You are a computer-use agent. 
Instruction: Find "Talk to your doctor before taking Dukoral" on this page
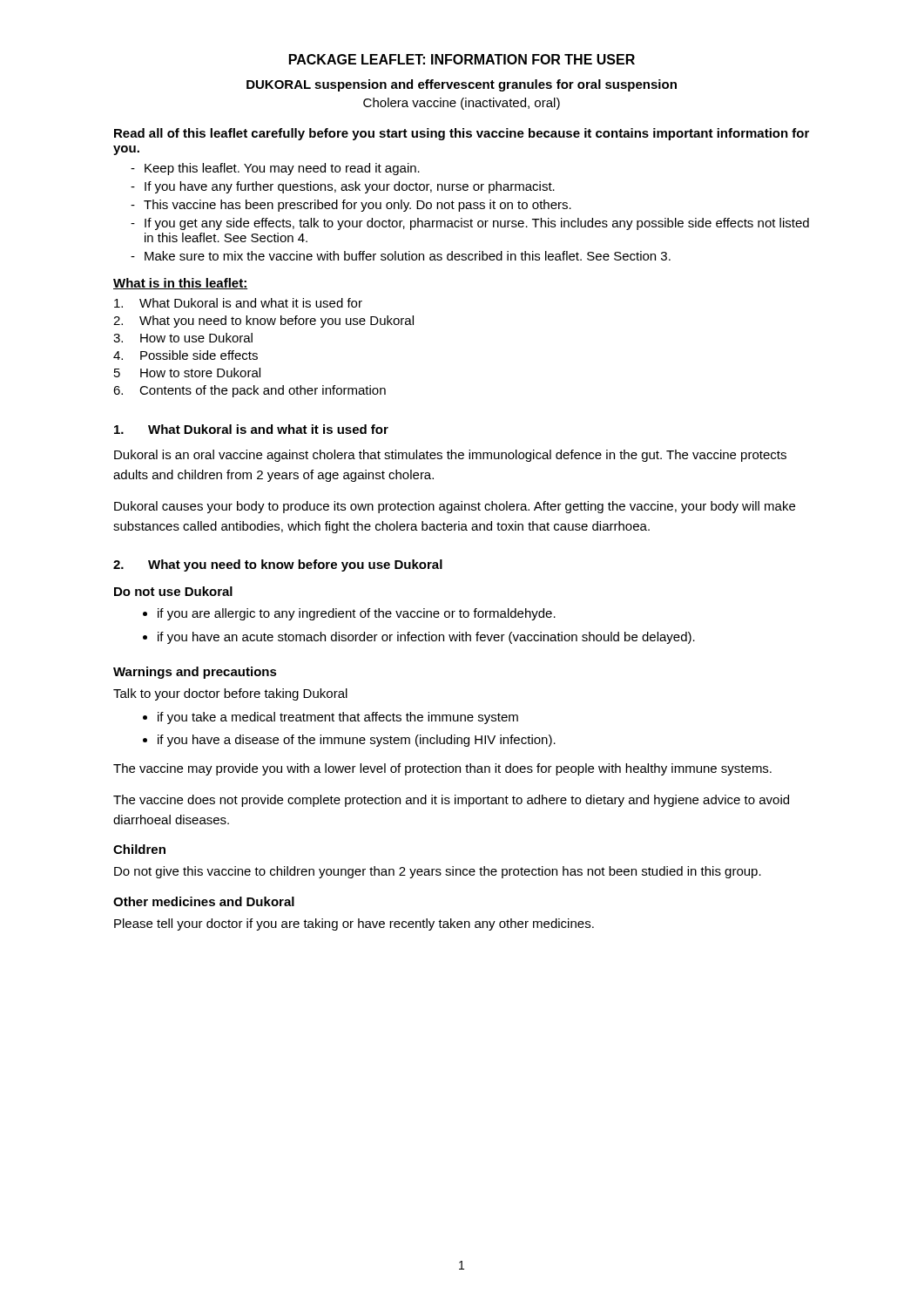tap(230, 693)
